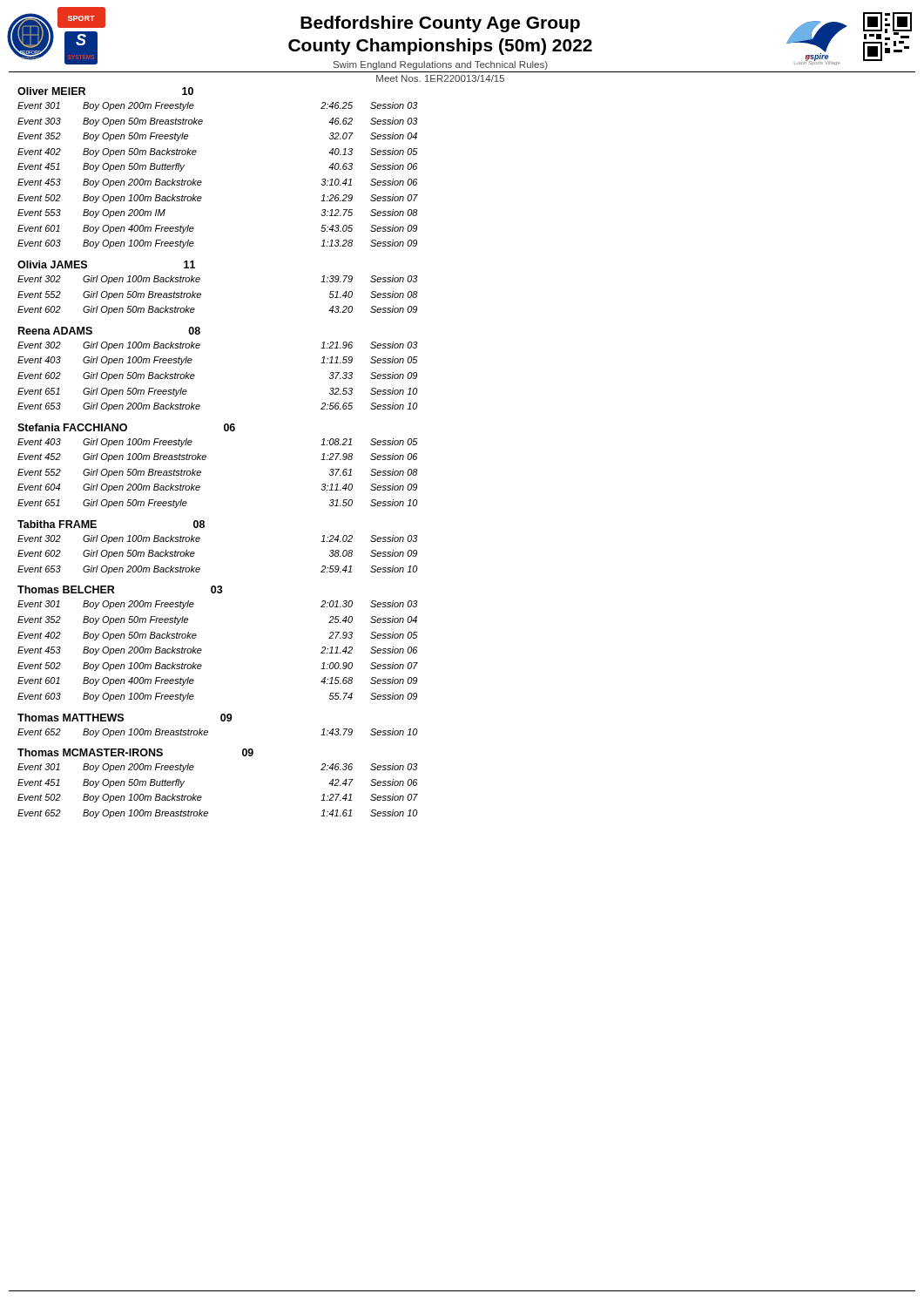The height and width of the screenshot is (1307, 924).
Task: Where is the passage that starts "Thomas MATTHEWS09 Event 652Boy Open"?
Action: coord(125,718)
